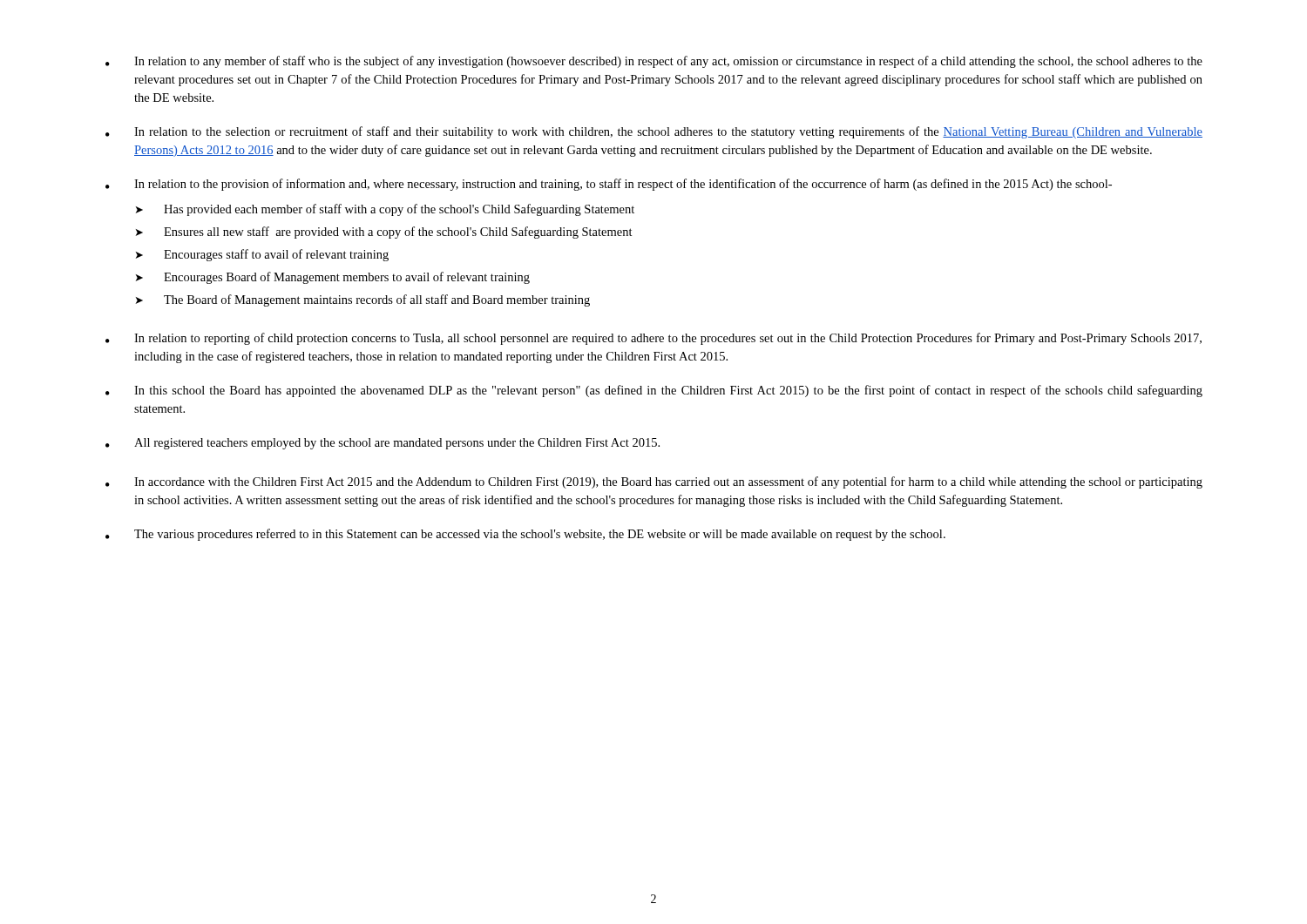Select the passage starting "• All registered"
Image resolution: width=1307 pixels, height=924 pixels.
pos(654,446)
